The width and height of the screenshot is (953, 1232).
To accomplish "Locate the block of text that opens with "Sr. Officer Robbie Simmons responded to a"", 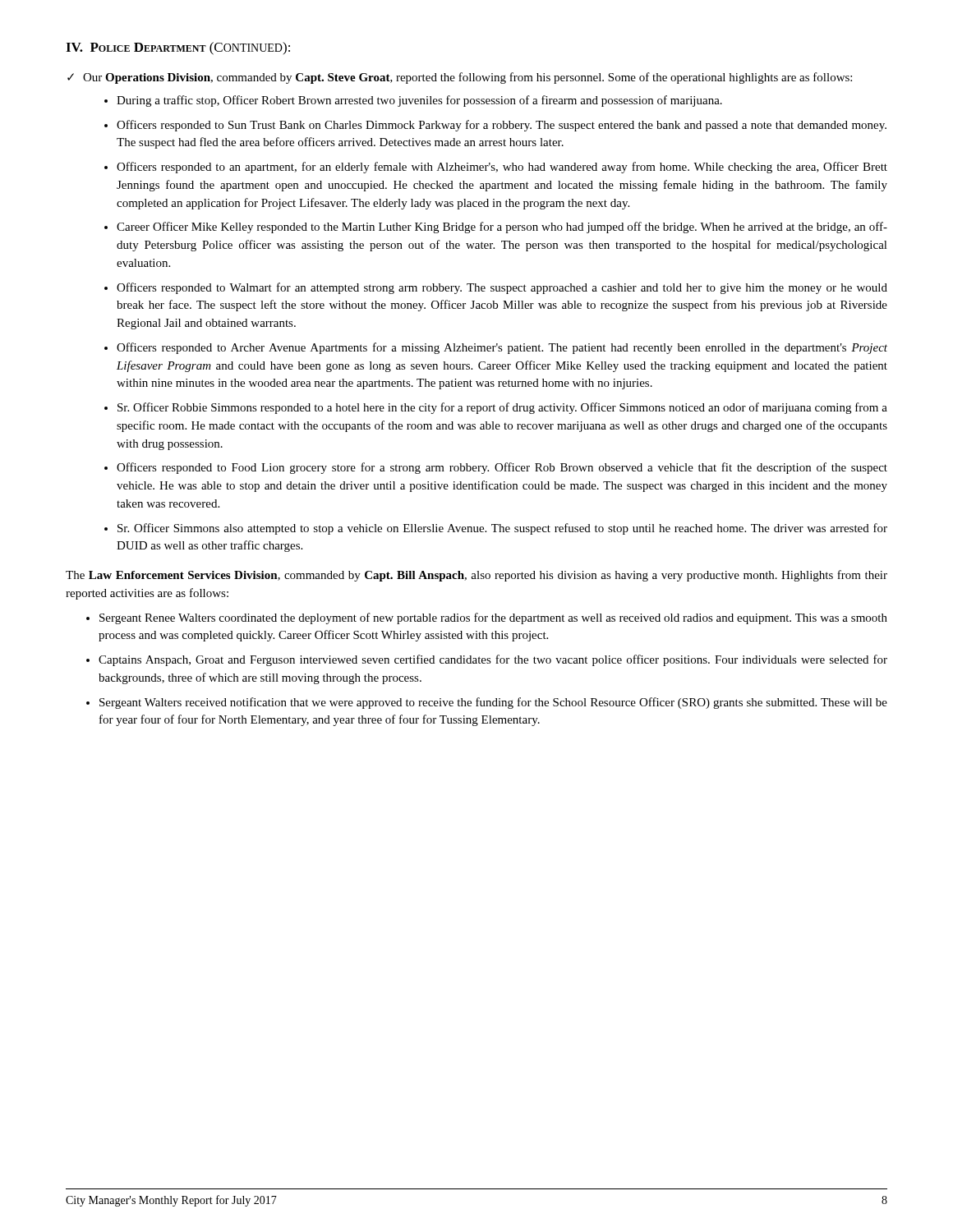I will pos(502,425).
